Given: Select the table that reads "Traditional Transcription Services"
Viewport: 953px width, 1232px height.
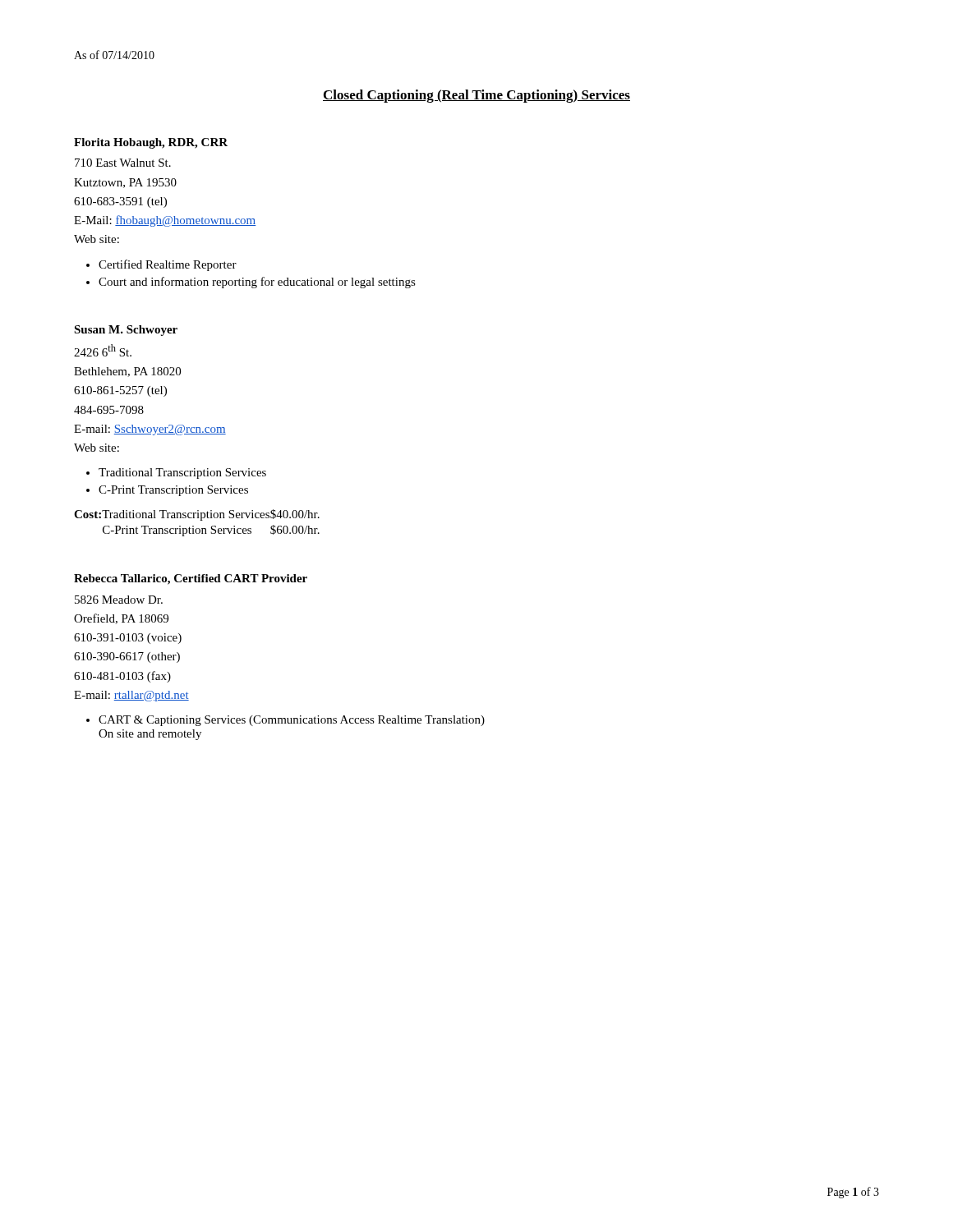Looking at the screenshot, I should (476, 523).
